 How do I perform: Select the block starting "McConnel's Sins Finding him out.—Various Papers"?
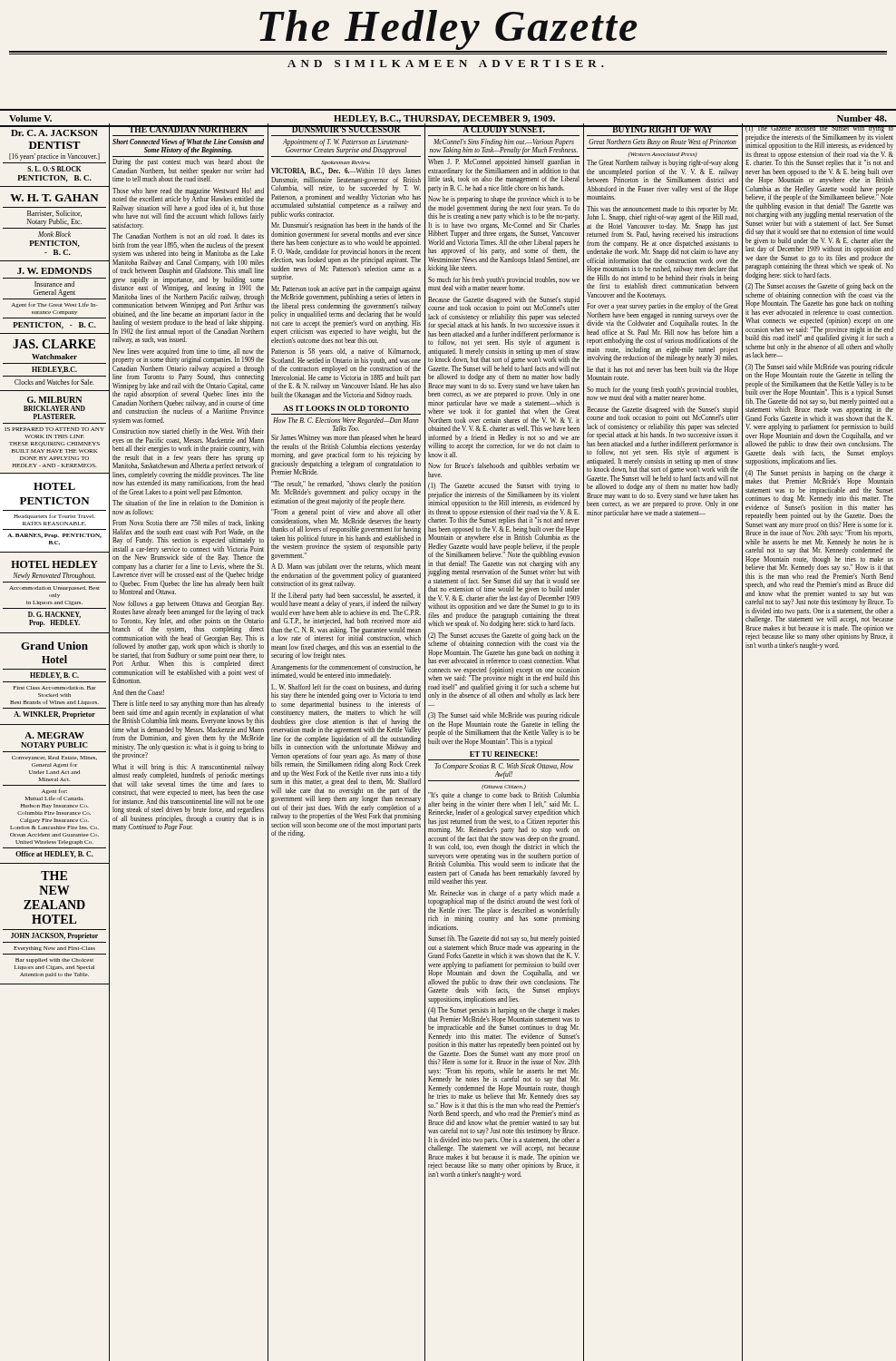(x=504, y=146)
